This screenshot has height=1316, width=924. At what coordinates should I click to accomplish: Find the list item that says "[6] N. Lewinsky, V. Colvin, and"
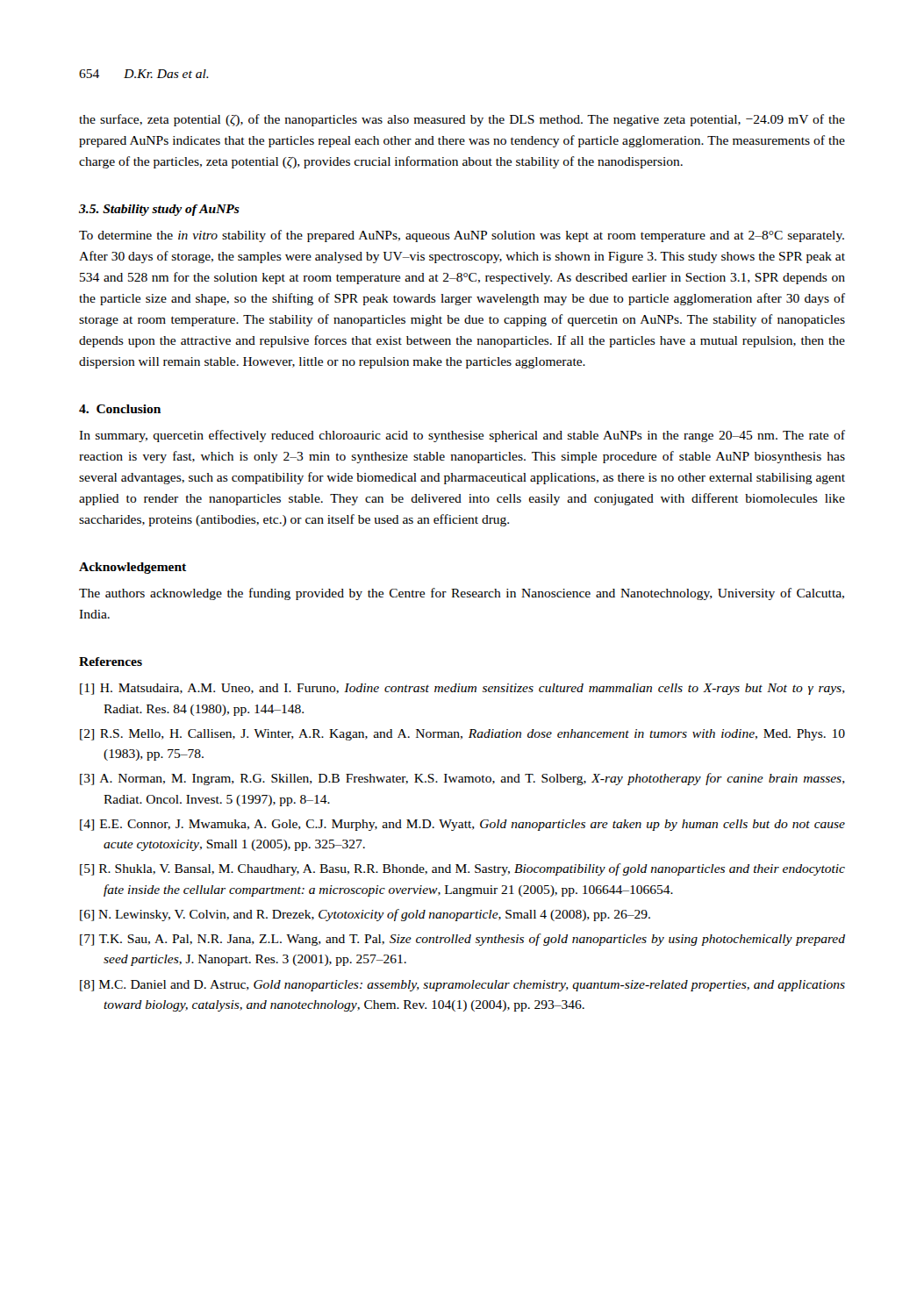[365, 914]
